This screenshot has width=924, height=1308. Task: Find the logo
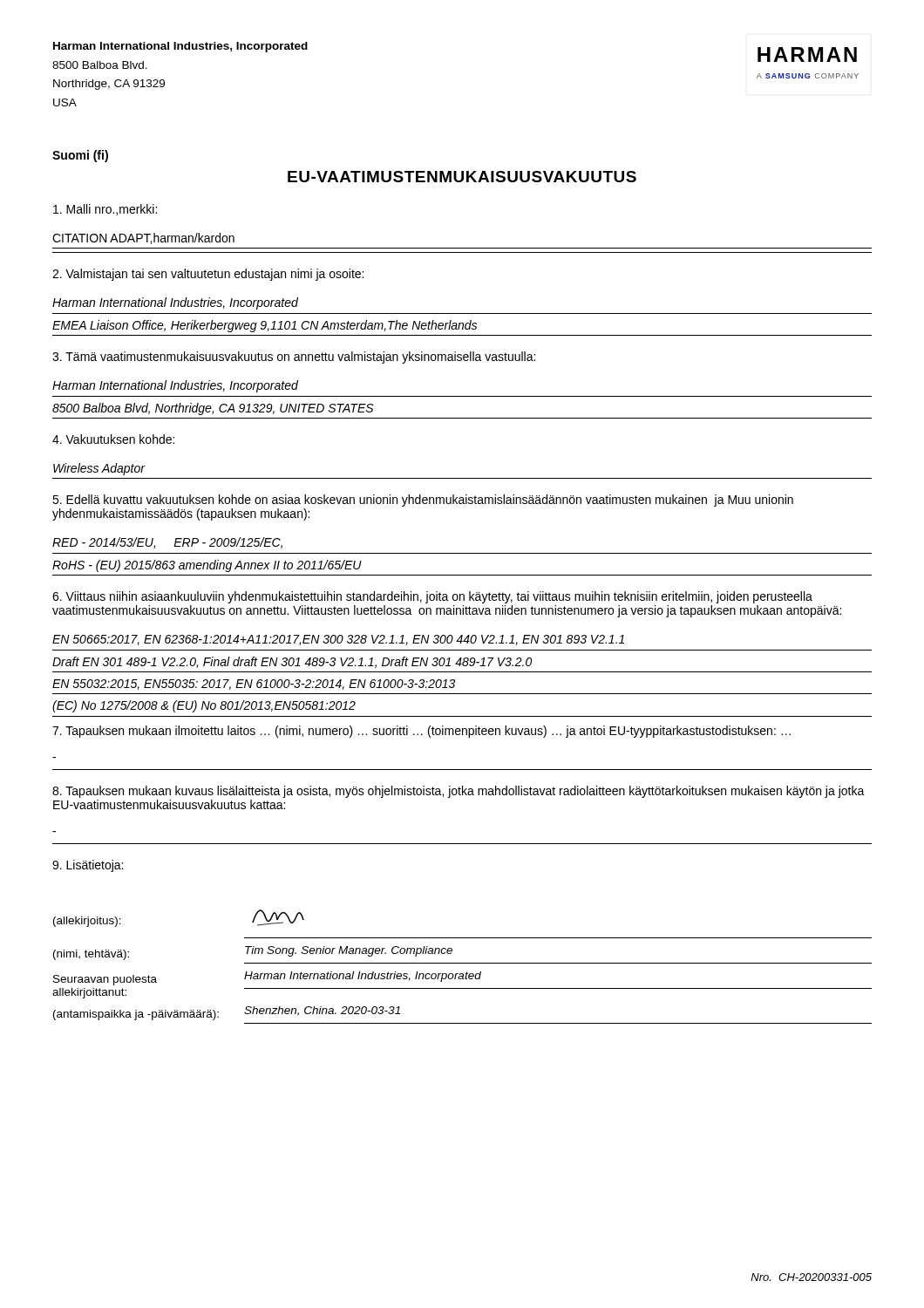pos(808,64)
